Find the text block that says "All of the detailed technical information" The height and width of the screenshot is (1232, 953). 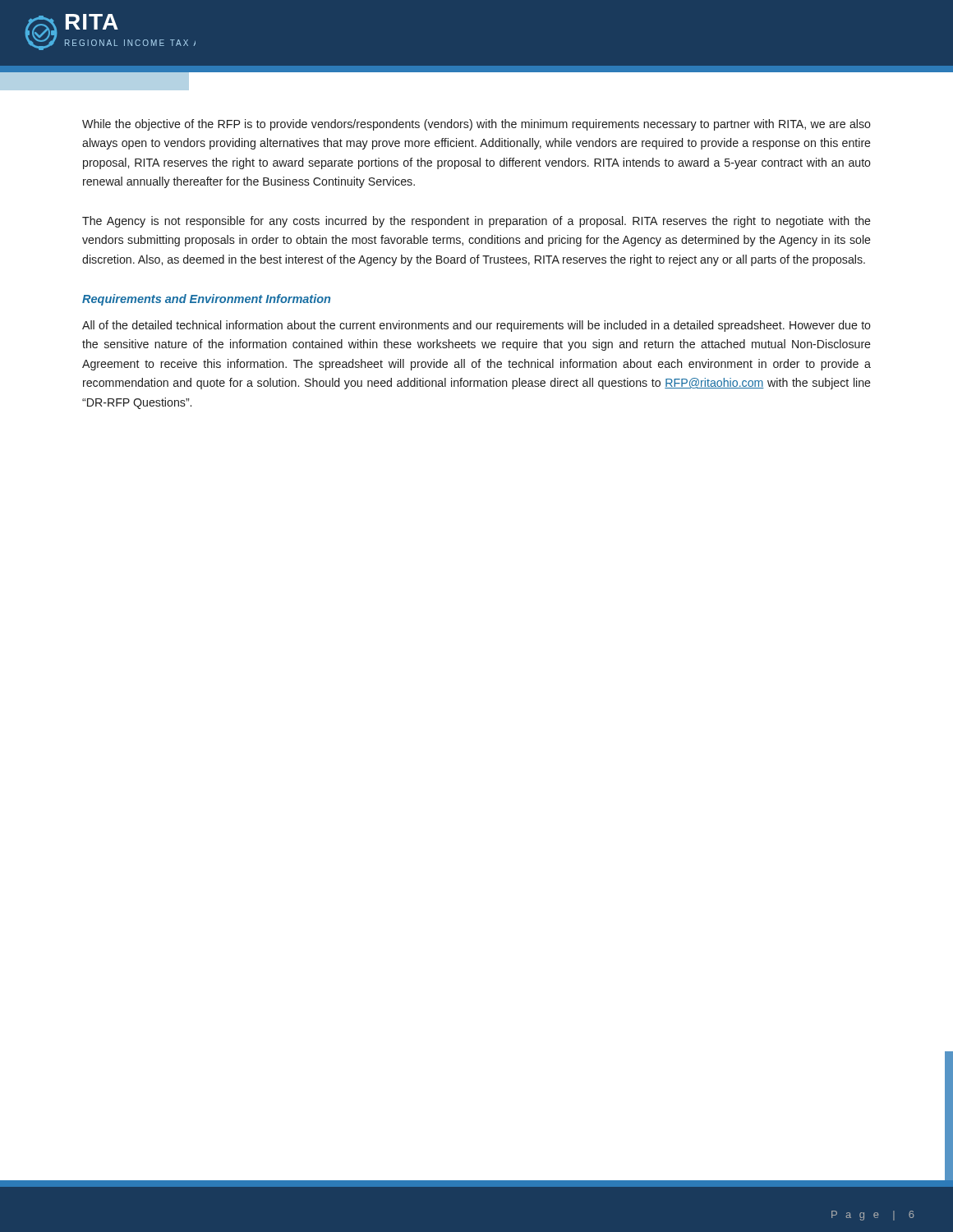pyautogui.click(x=476, y=364)
